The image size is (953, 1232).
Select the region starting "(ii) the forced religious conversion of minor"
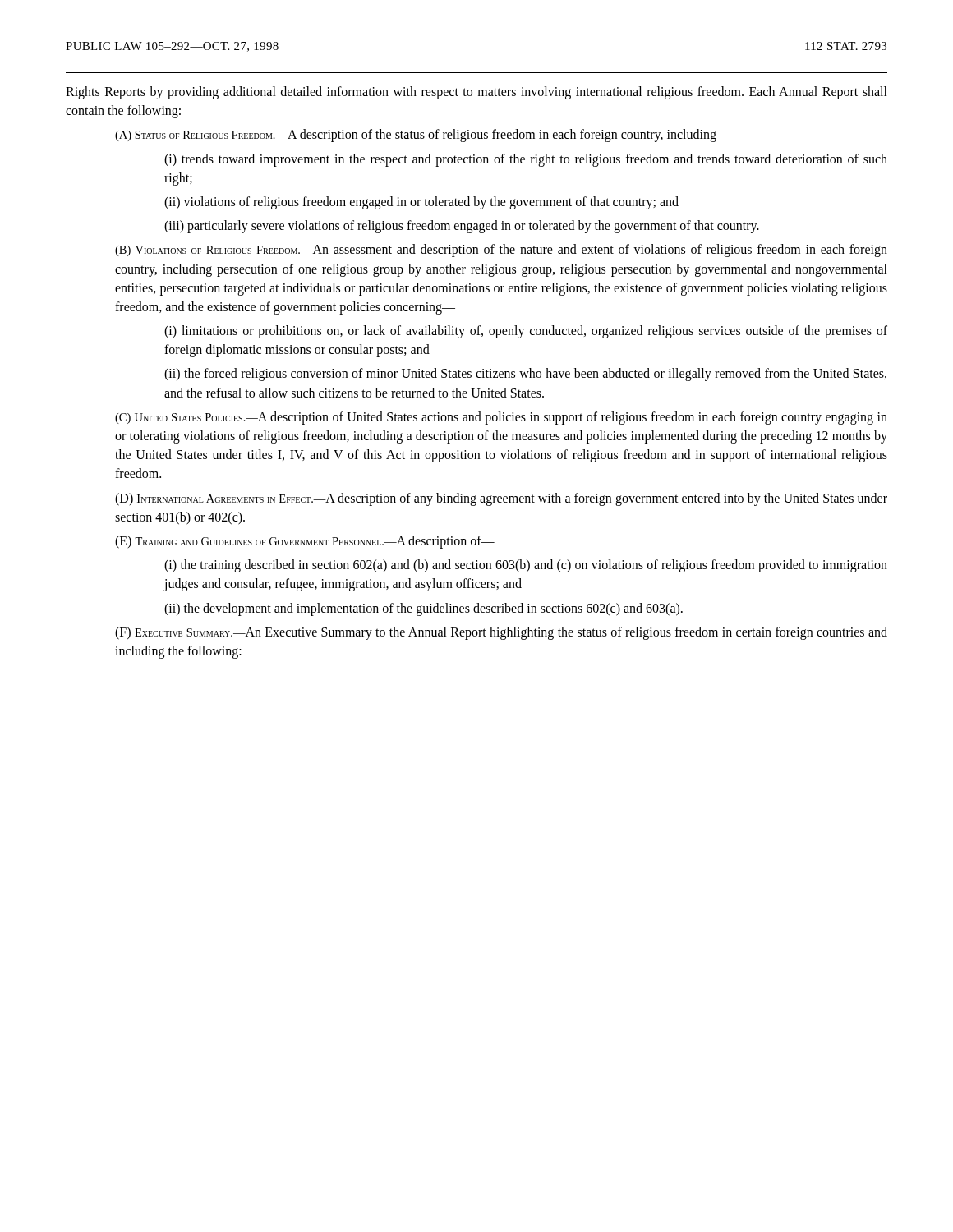pos(526,383)
